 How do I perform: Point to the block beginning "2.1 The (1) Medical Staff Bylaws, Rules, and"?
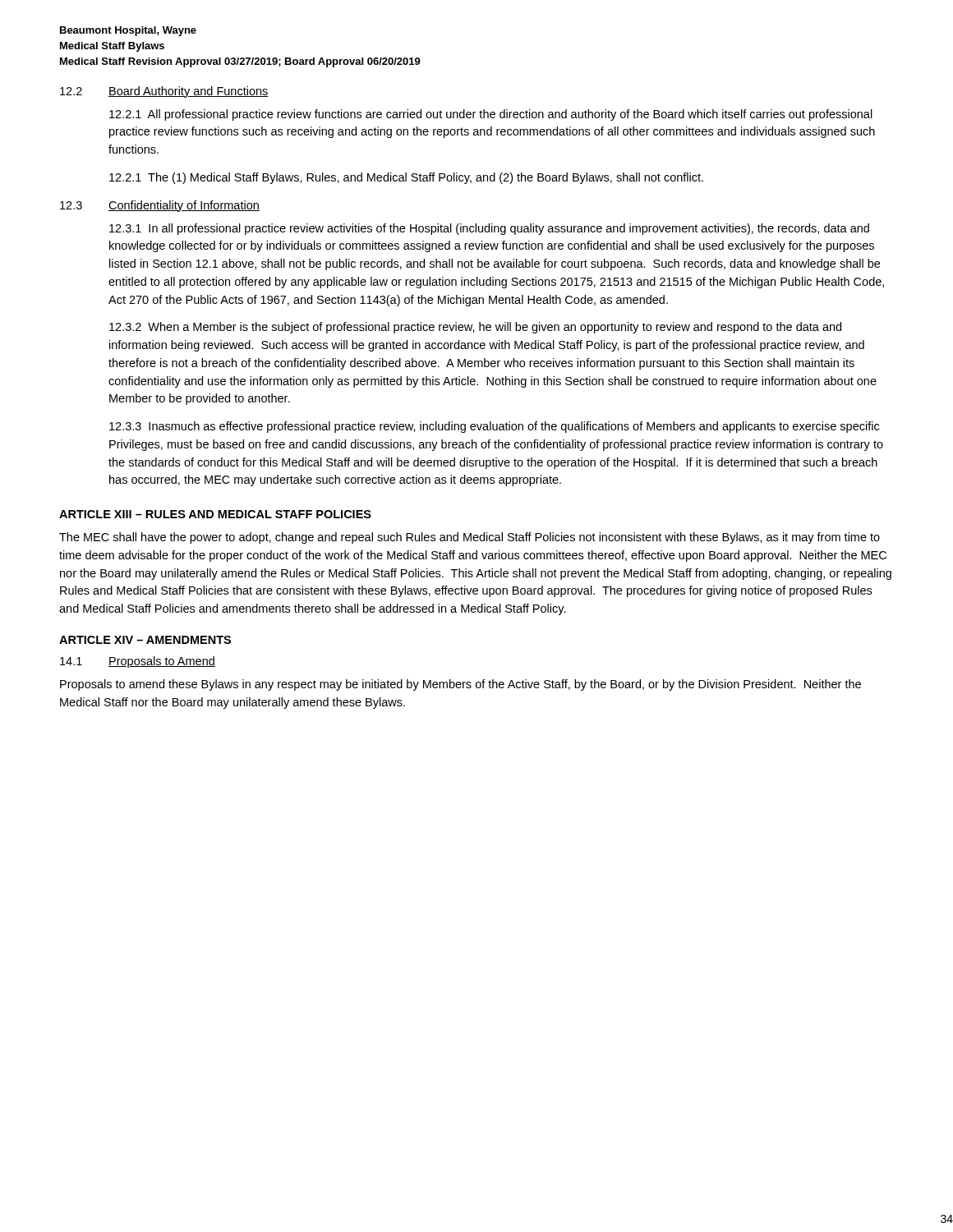click(406, 177)
